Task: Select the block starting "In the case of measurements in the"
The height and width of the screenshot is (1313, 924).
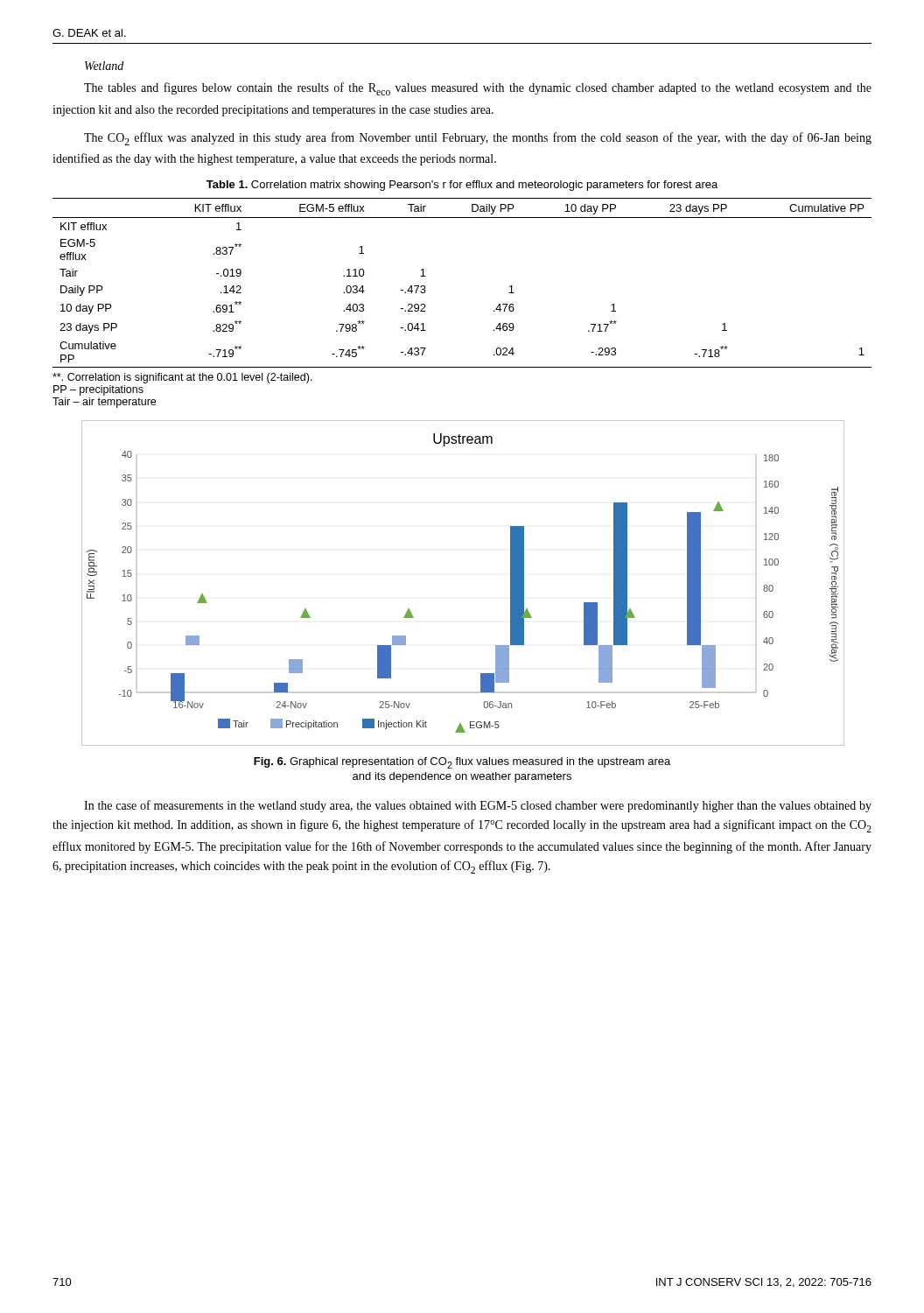Action: 462,838
